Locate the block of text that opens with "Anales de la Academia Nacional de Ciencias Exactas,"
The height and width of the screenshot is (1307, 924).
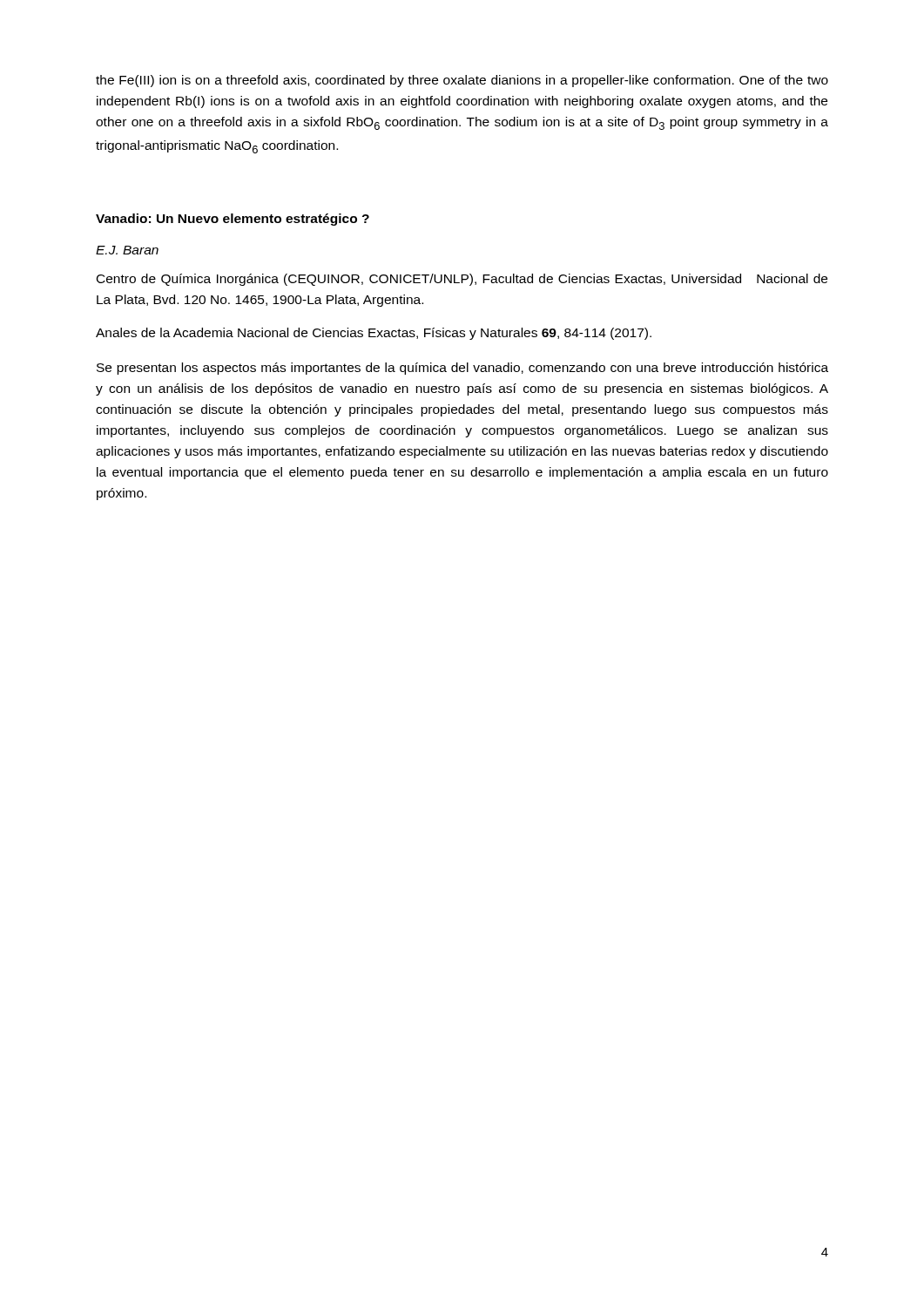(374, 333)
